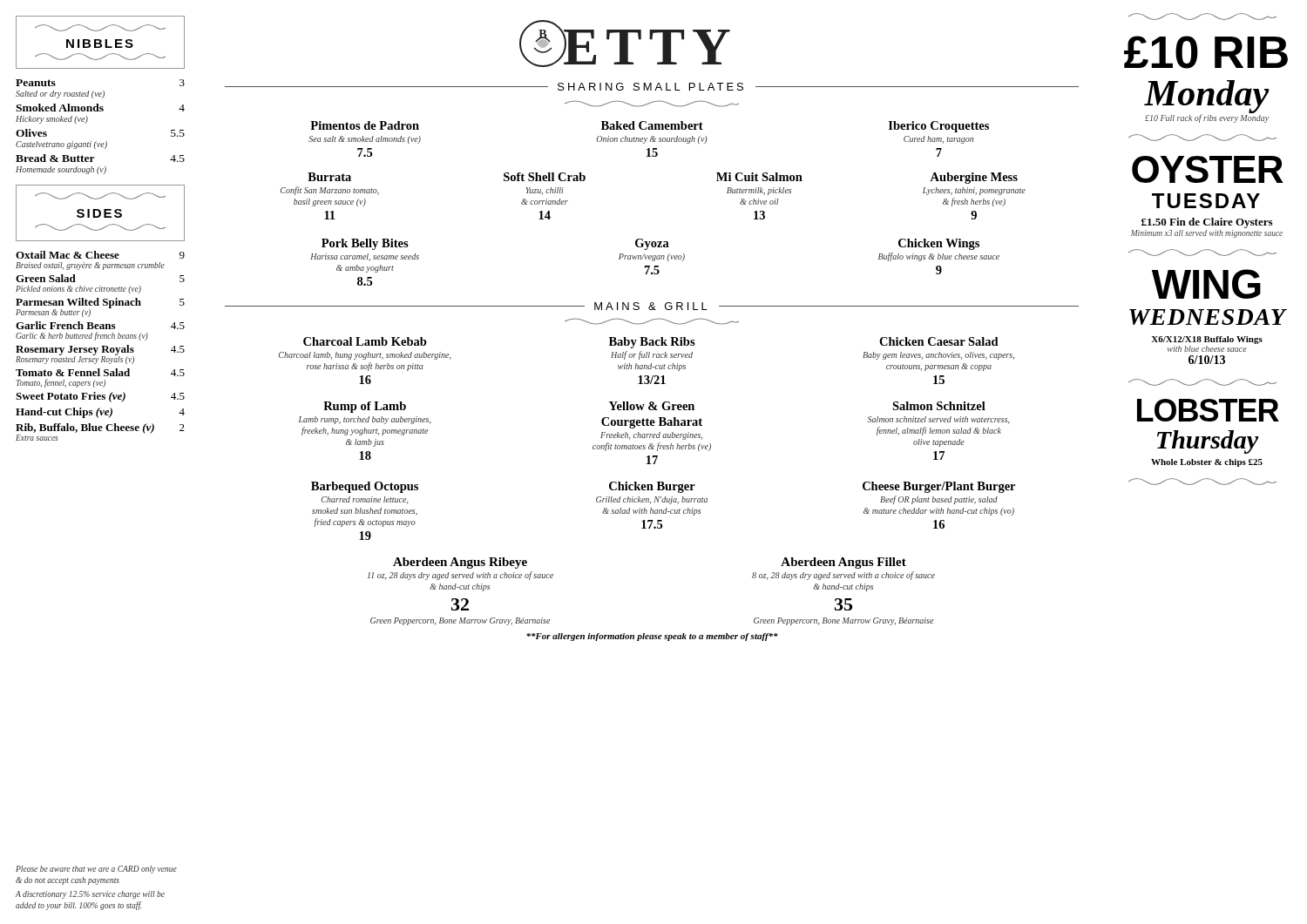Click on the region starting "Olives 5.5 Castelvetrano giganti (ve)"
Screen dimensions: 924x1307
pyautogui.click(x=100, y=138)
